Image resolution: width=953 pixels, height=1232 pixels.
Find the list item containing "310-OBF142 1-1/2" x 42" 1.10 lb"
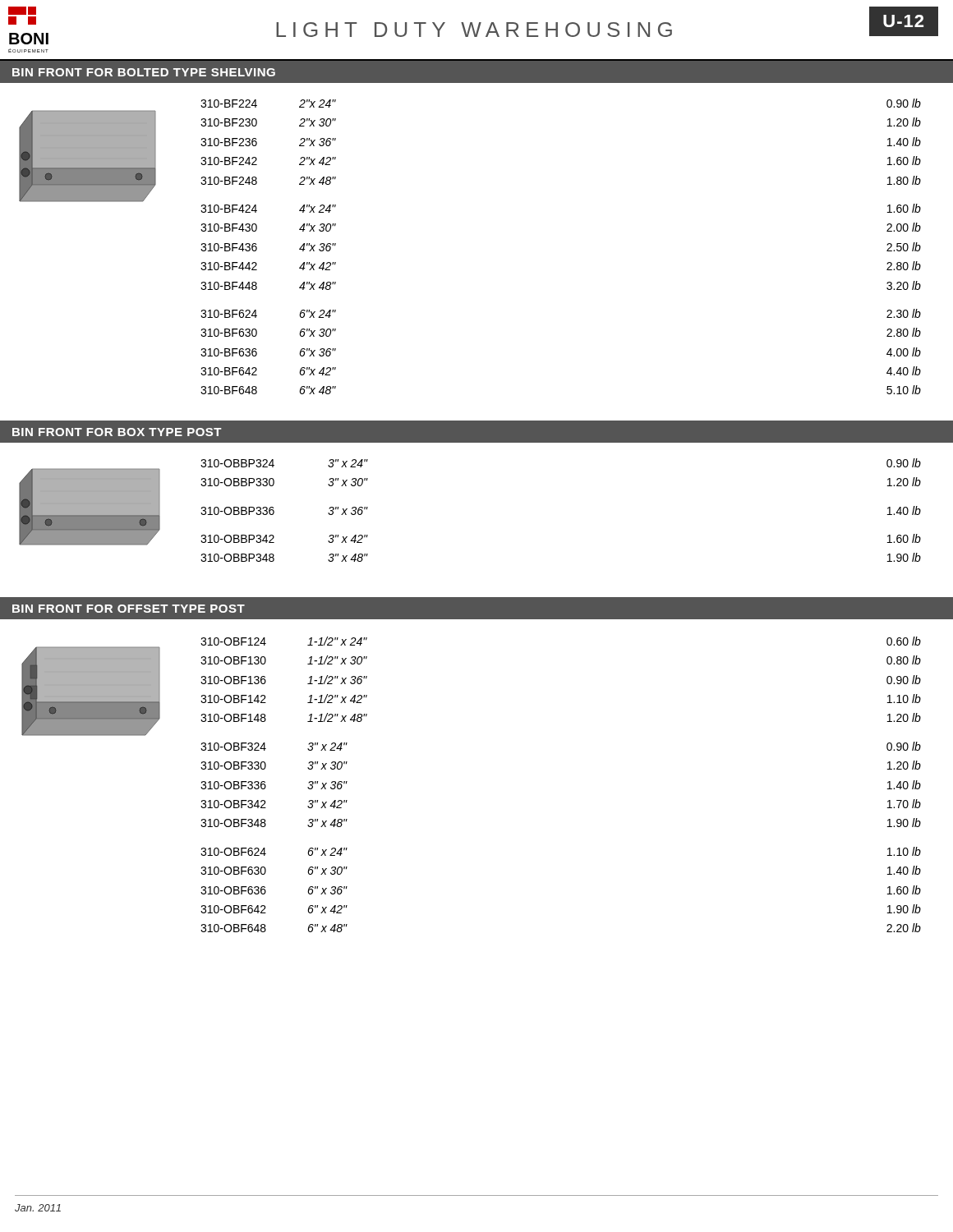coord(236,699)
